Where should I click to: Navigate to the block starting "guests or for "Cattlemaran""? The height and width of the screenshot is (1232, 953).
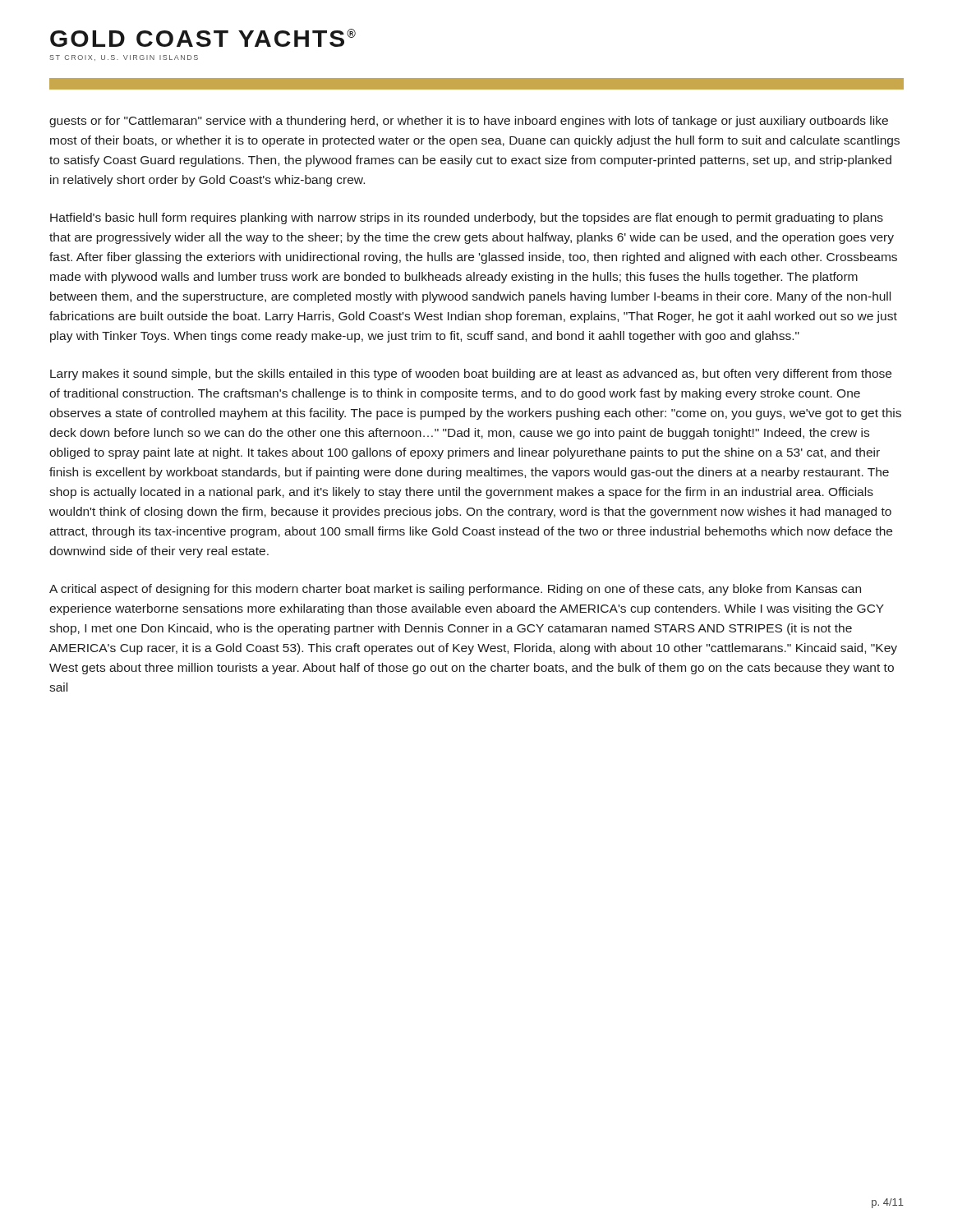click(475, 150)
